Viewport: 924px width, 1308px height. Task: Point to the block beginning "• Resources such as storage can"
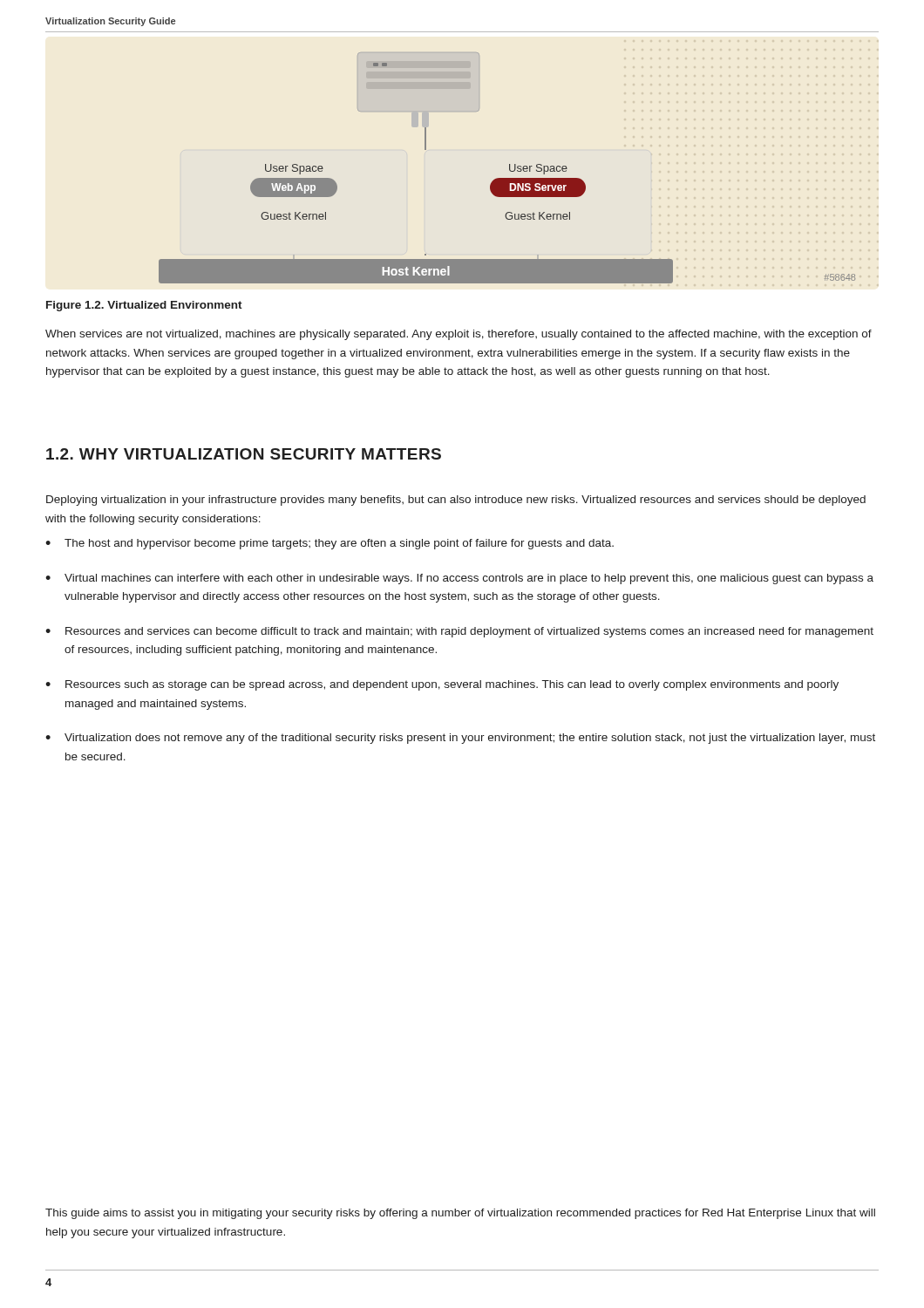coord(462,694)
